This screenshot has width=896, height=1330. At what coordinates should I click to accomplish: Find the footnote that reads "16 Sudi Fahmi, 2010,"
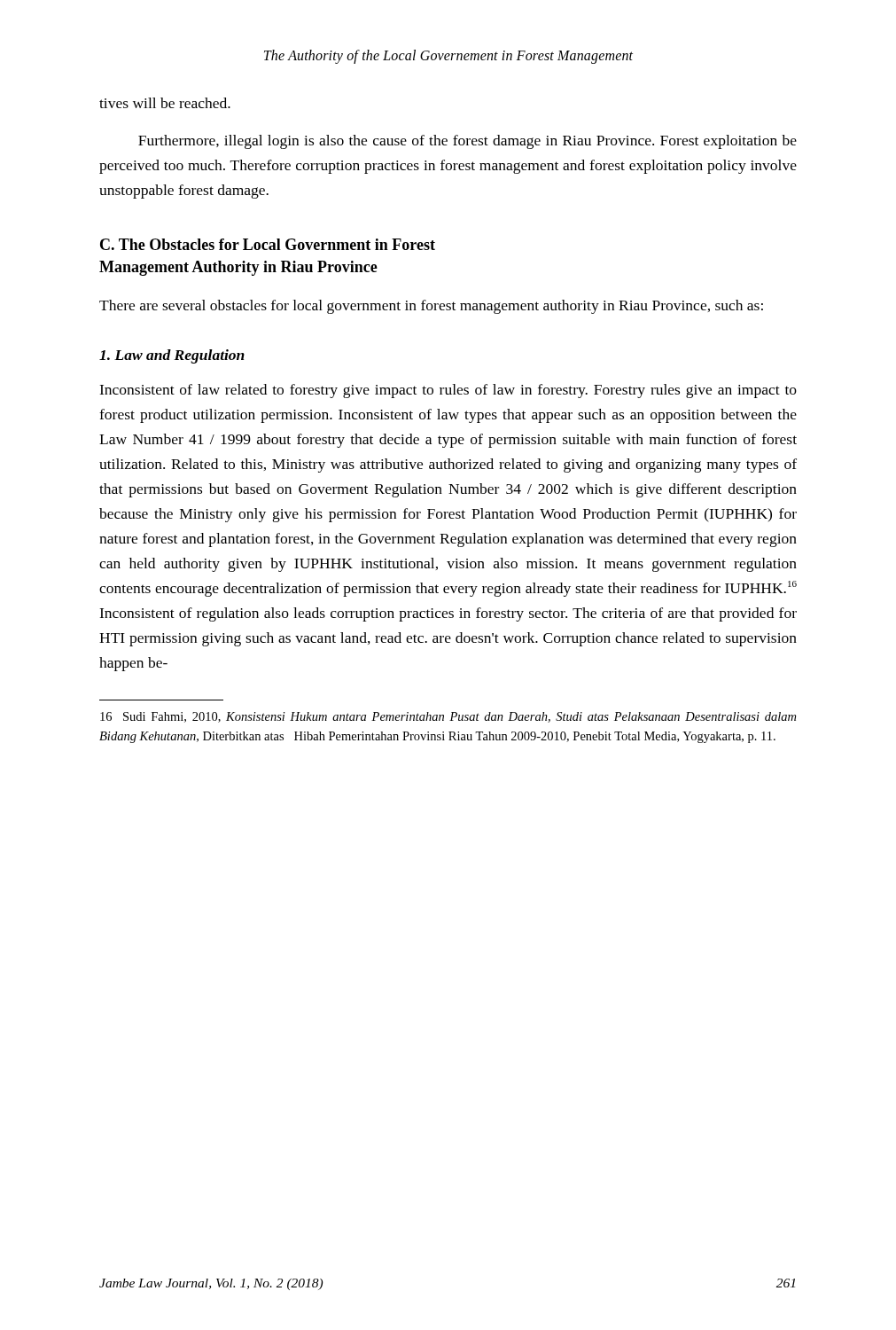tap(448, 726)
